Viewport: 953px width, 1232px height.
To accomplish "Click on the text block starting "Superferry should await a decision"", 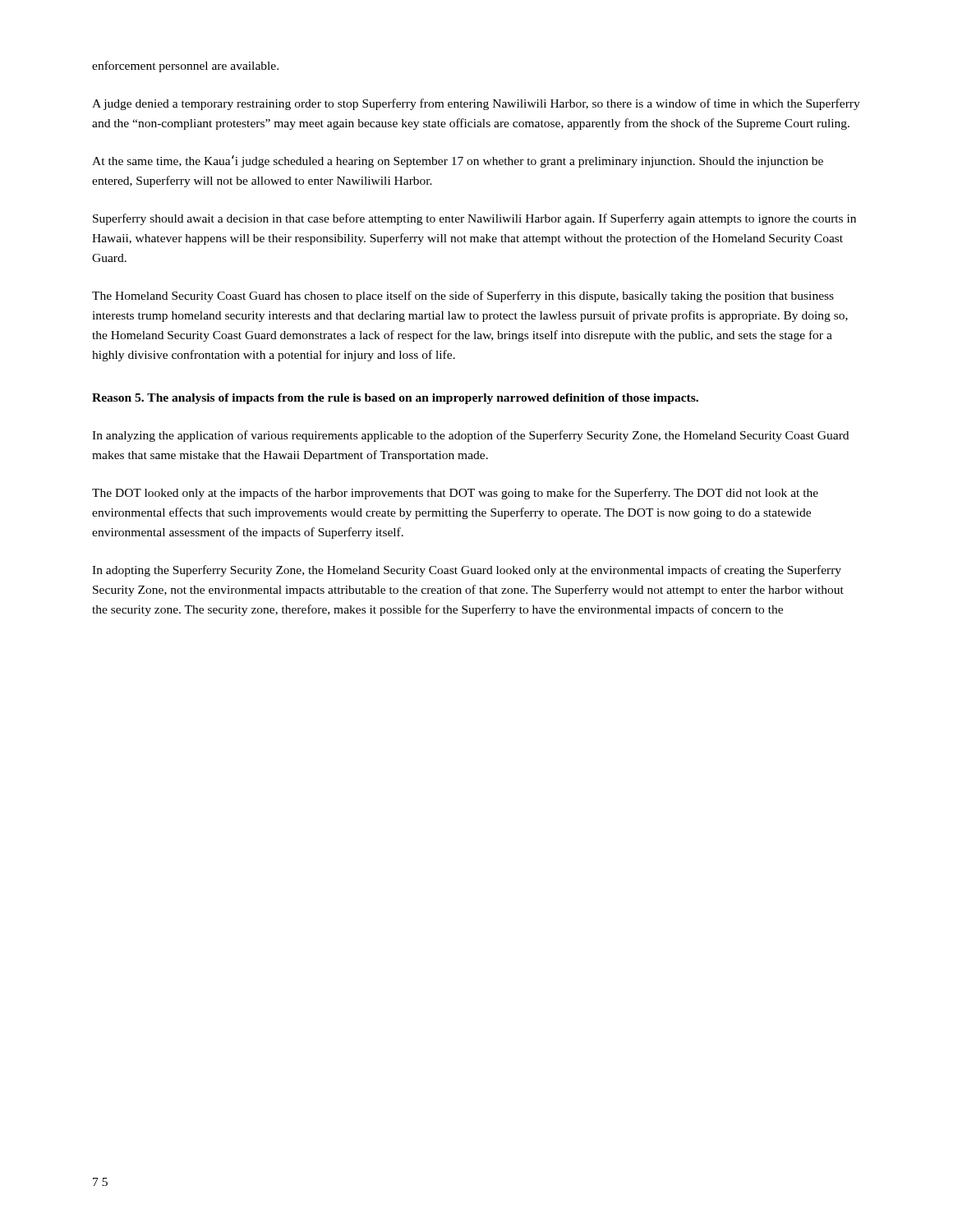I will [474, 238].
